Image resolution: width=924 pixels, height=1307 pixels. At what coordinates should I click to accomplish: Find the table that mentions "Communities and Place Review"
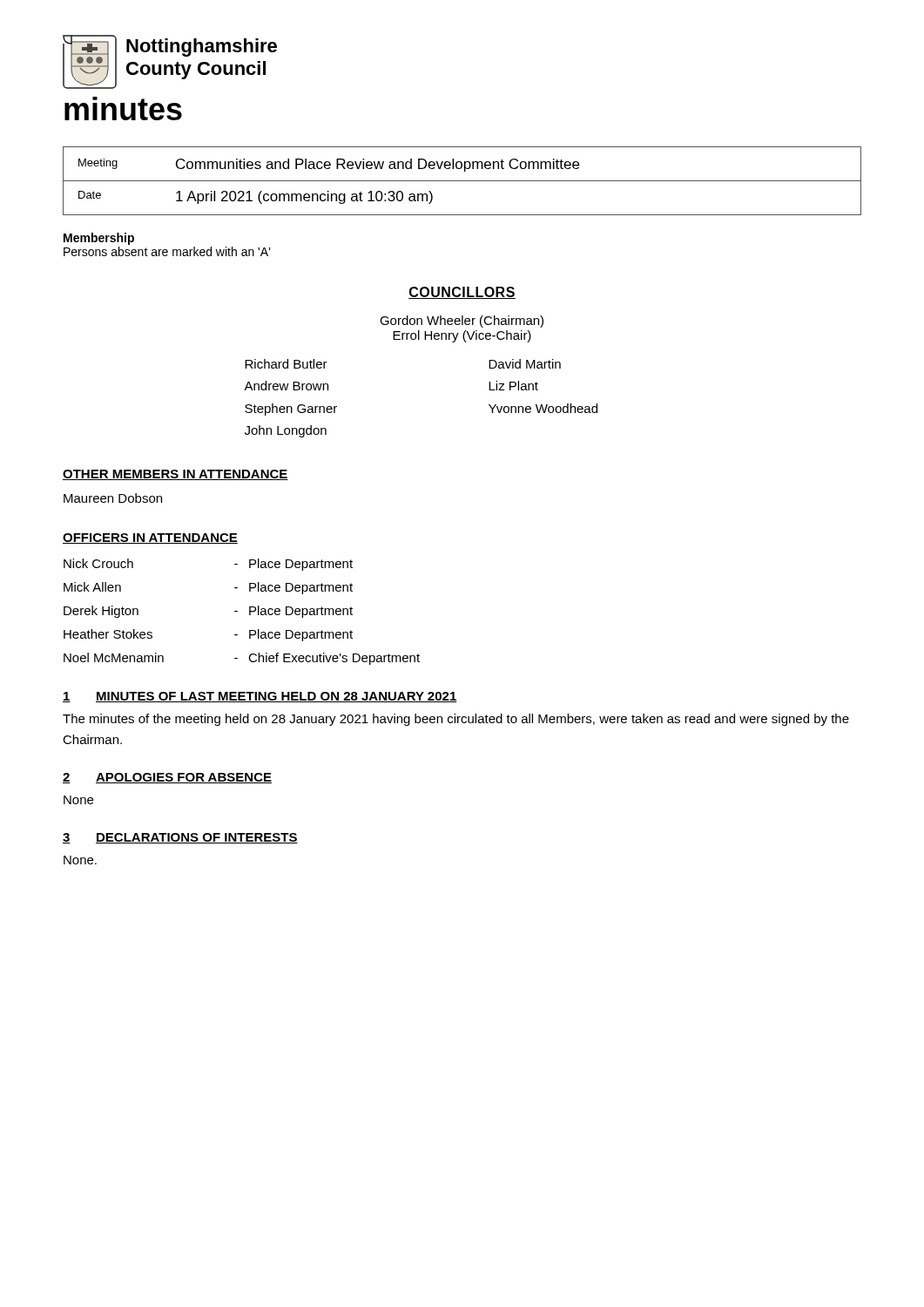pyautogui.click(x=462, y=180)
